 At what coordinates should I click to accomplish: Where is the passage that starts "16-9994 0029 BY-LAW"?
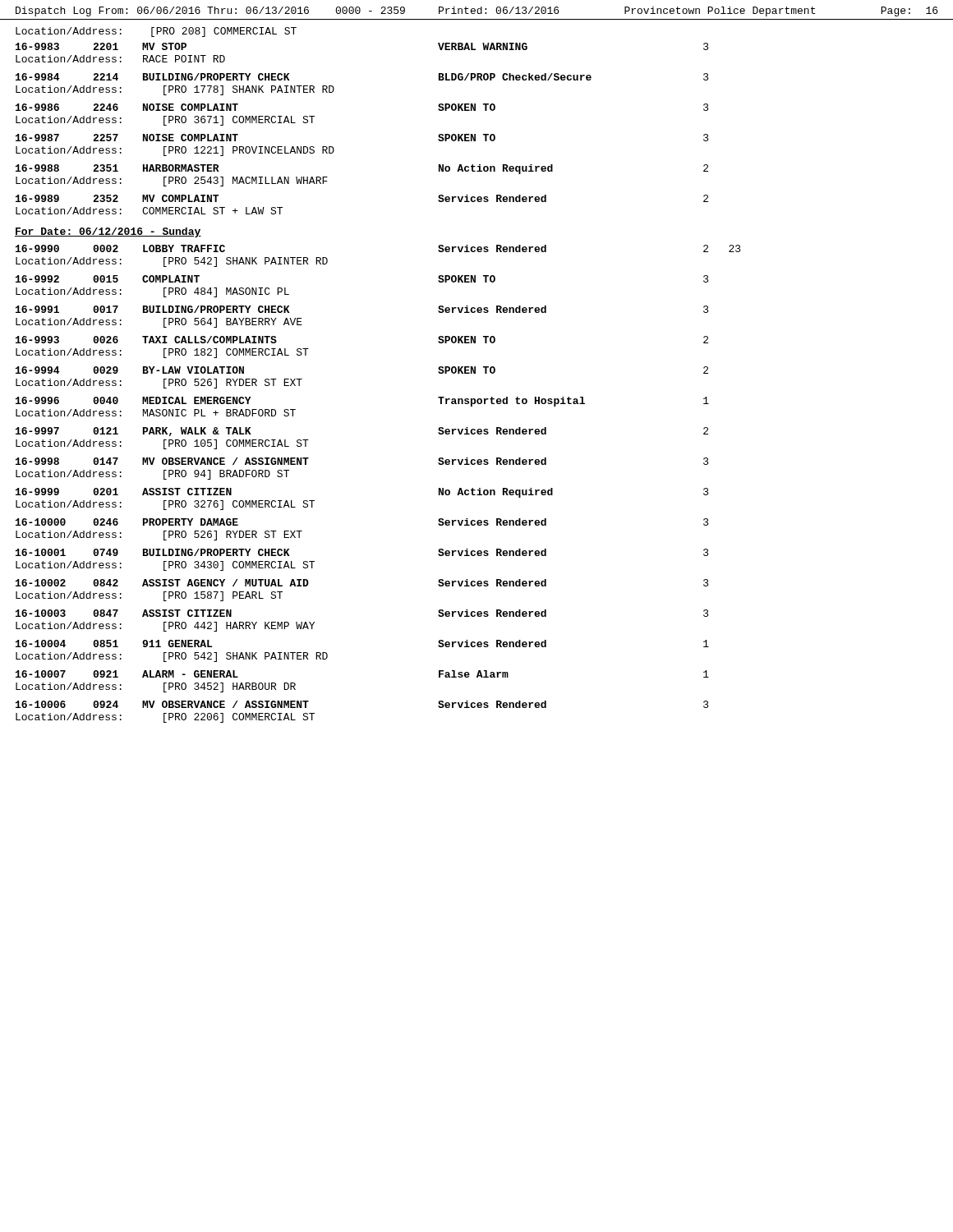click(476, 377)
